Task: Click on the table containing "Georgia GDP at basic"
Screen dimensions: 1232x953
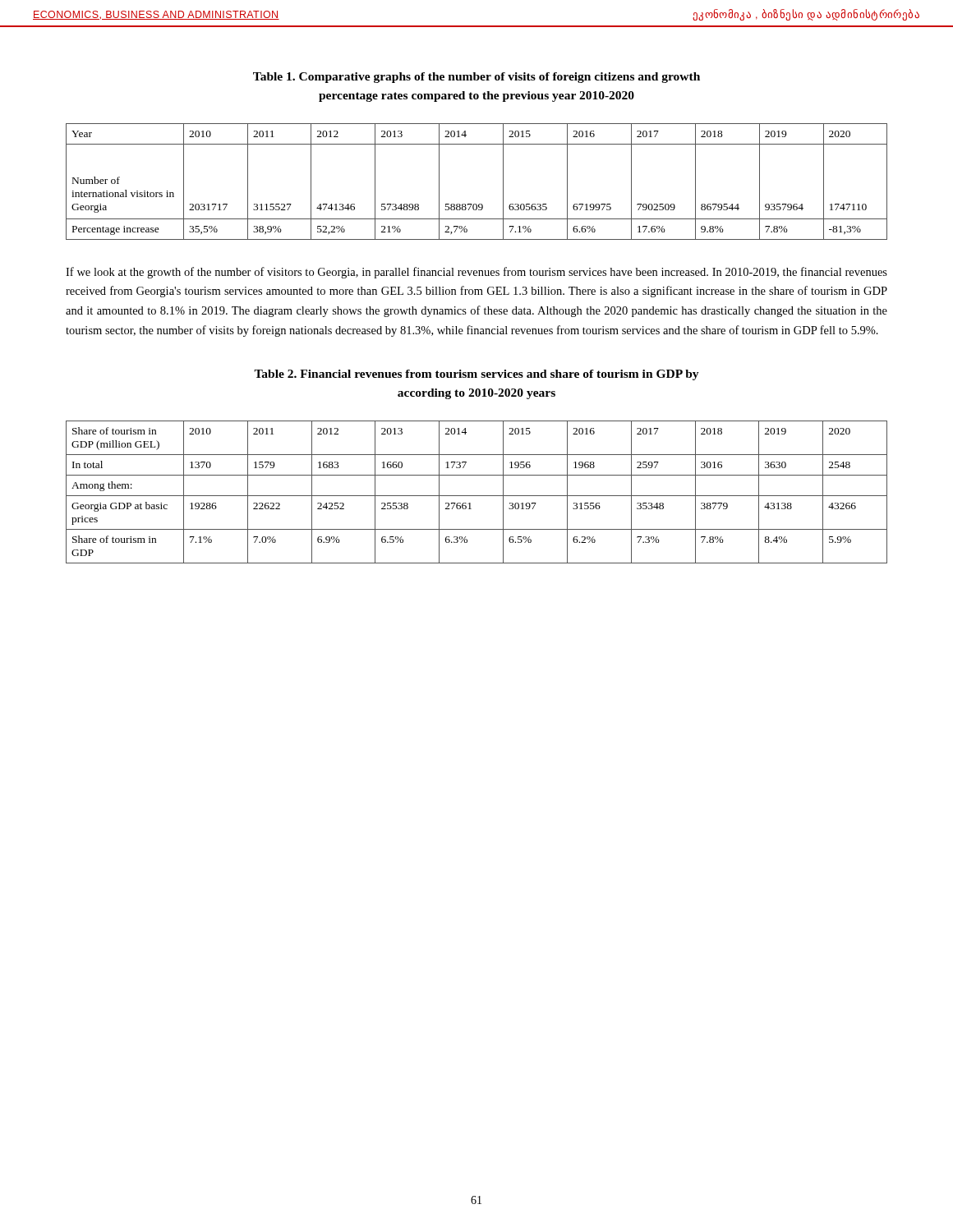Action: (x=476, y=492)
